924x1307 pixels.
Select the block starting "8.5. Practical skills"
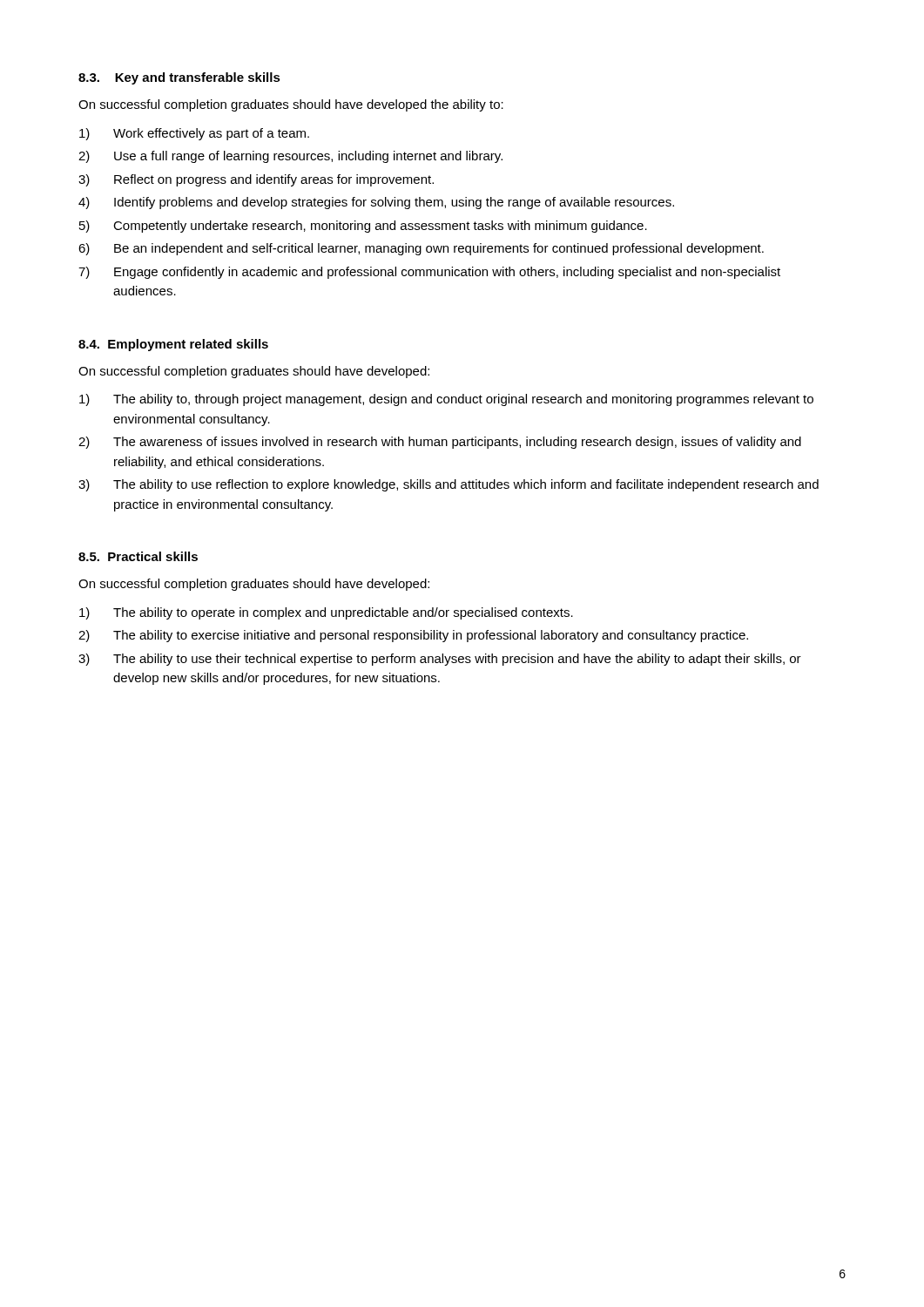(138, 556)
